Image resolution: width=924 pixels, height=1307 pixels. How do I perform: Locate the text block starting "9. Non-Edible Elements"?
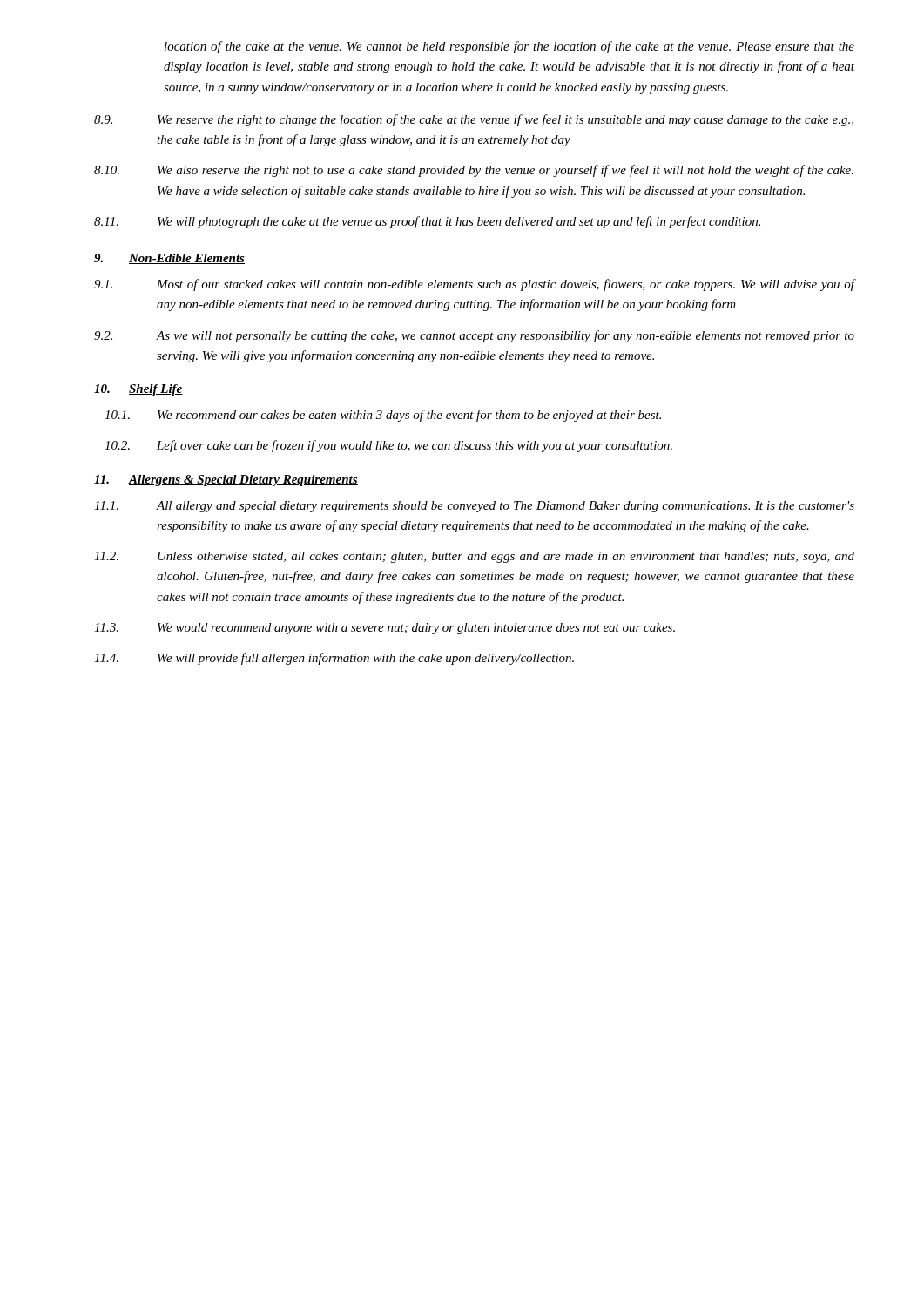click(x=169, y=258)
